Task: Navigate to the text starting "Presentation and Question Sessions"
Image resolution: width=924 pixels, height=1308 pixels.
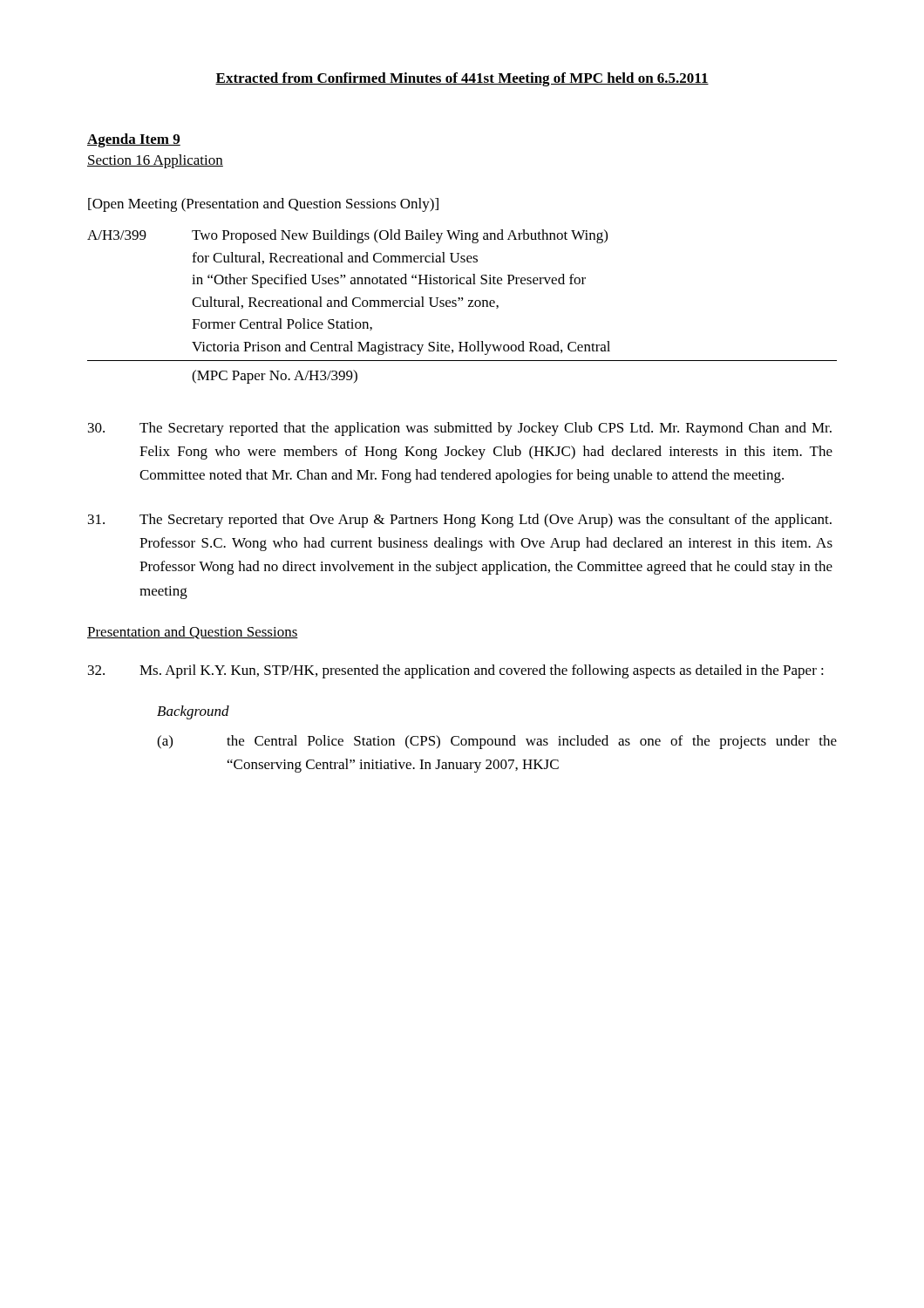Action: point(192,632)
